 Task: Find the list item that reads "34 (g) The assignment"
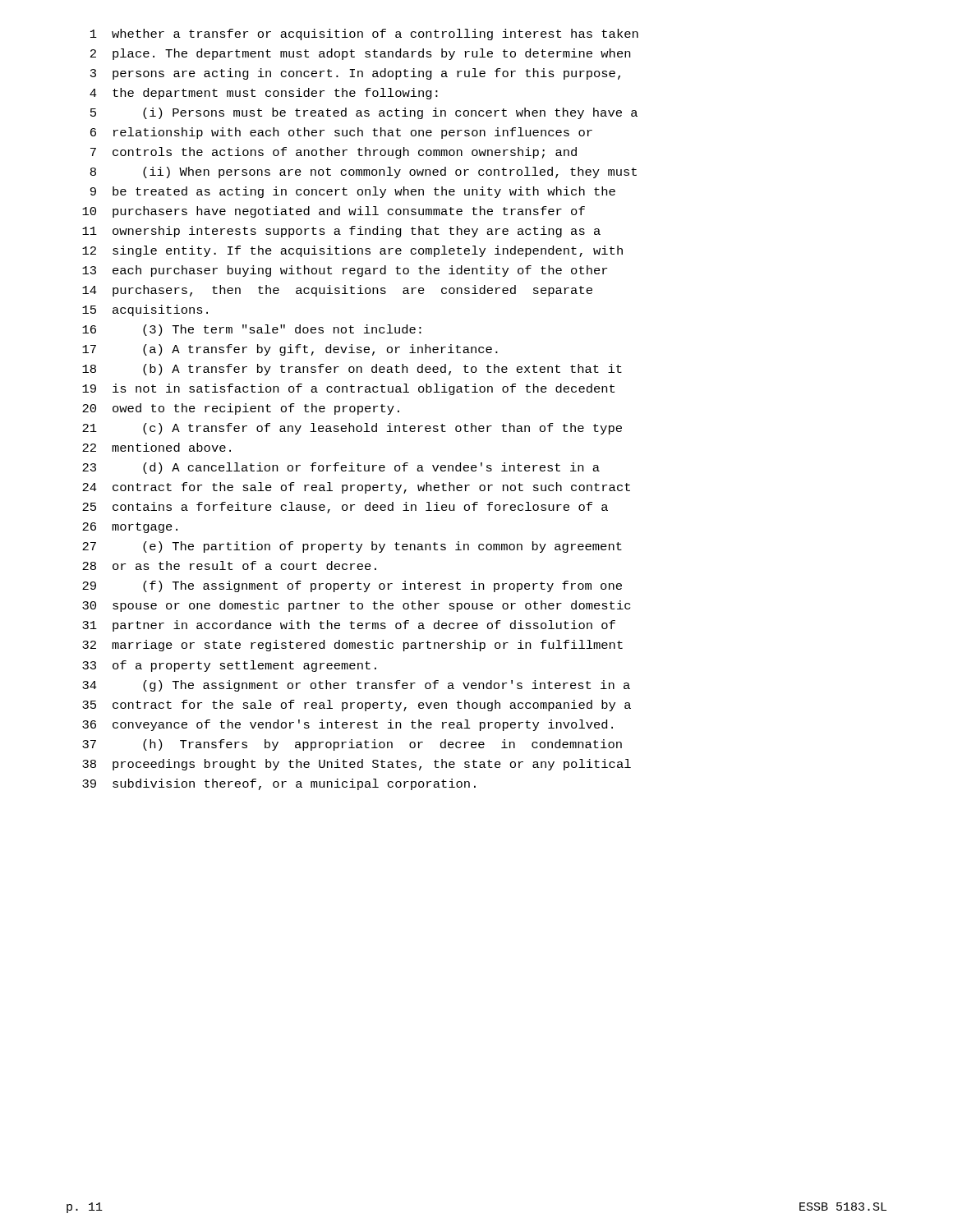476,685
